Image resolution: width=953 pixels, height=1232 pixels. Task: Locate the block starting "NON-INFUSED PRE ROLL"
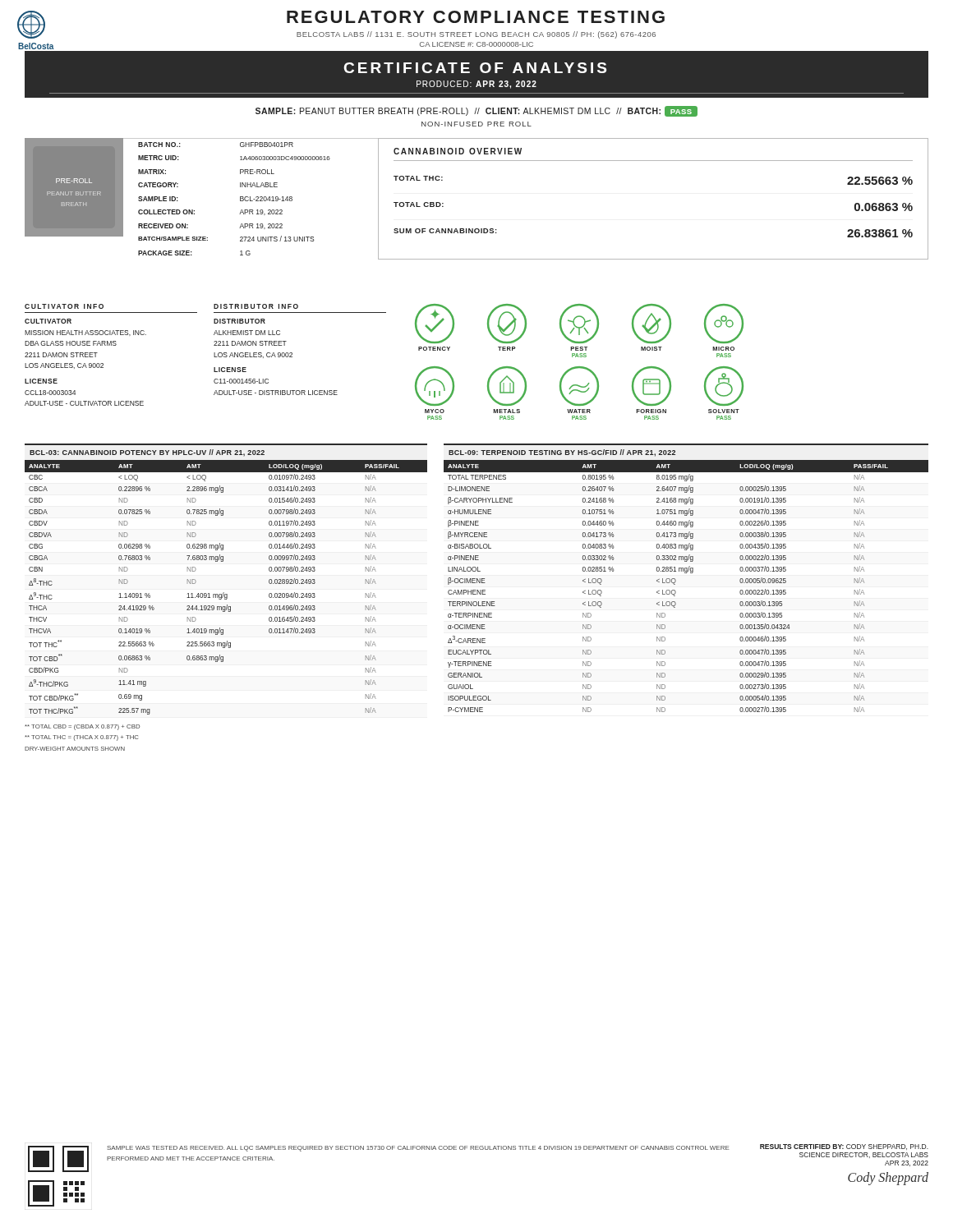pos(476,124)
